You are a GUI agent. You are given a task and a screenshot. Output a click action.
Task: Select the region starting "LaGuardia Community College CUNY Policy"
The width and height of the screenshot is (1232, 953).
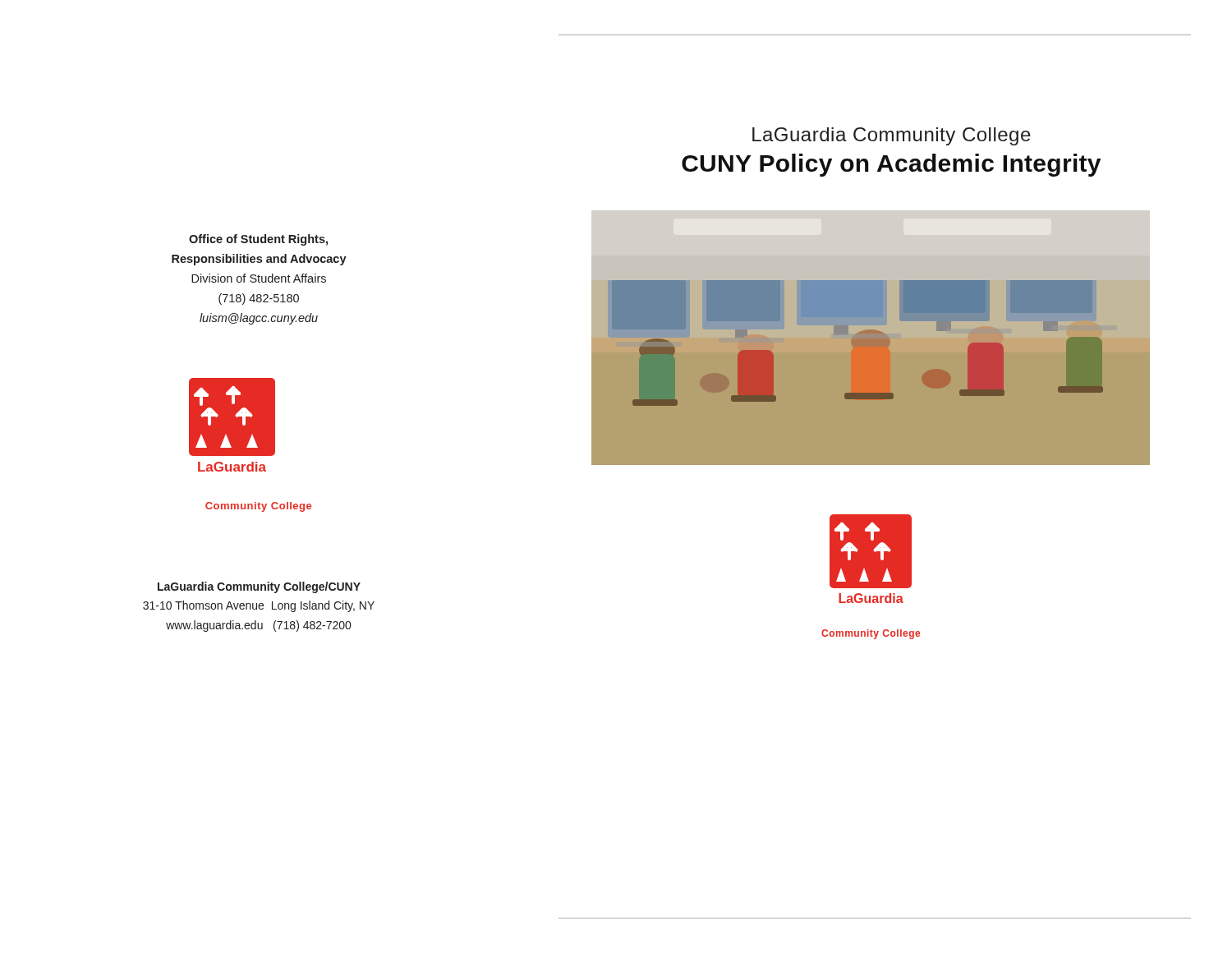click(891, 150)
